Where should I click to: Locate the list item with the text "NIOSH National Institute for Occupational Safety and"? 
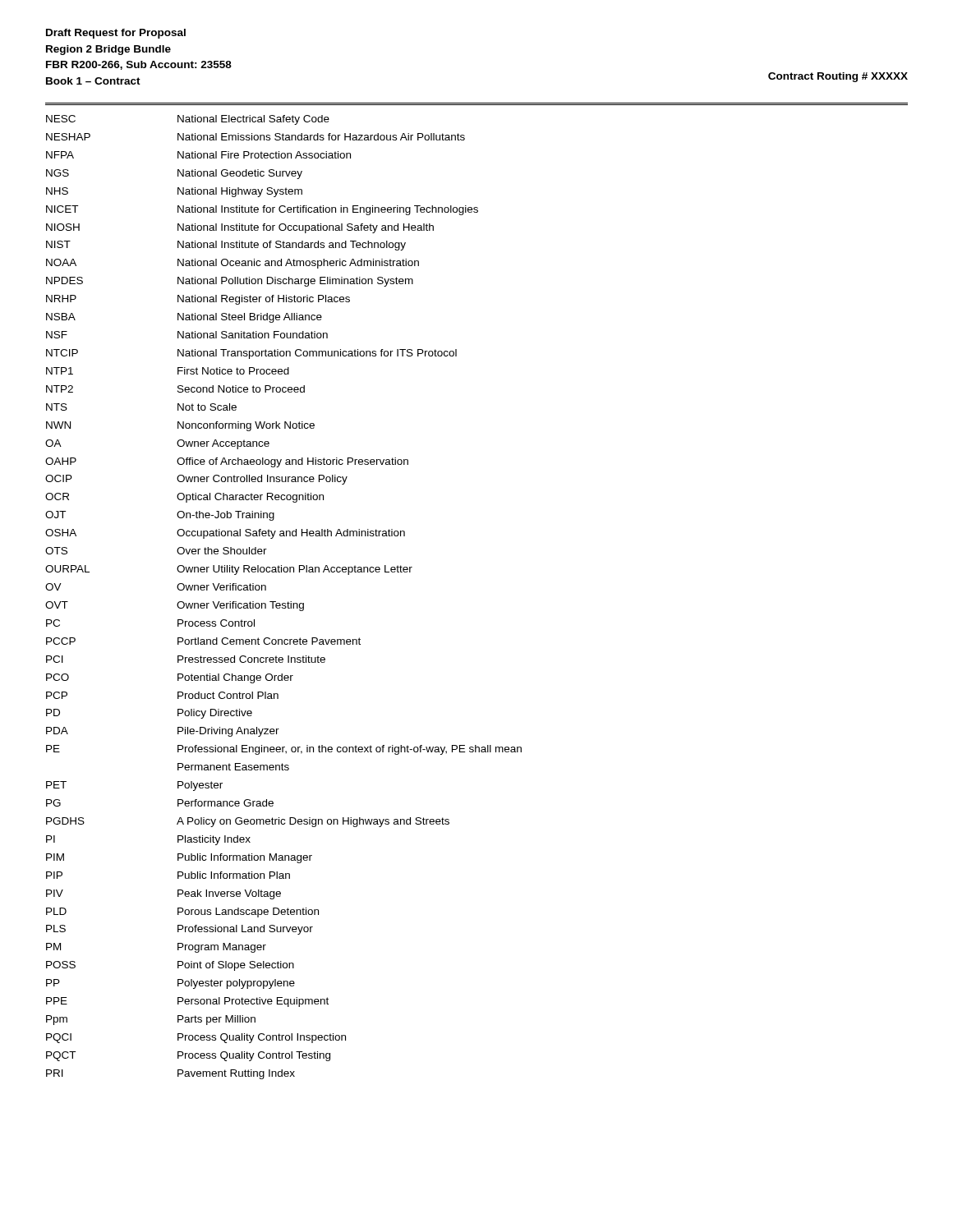[x=240, y=228]
